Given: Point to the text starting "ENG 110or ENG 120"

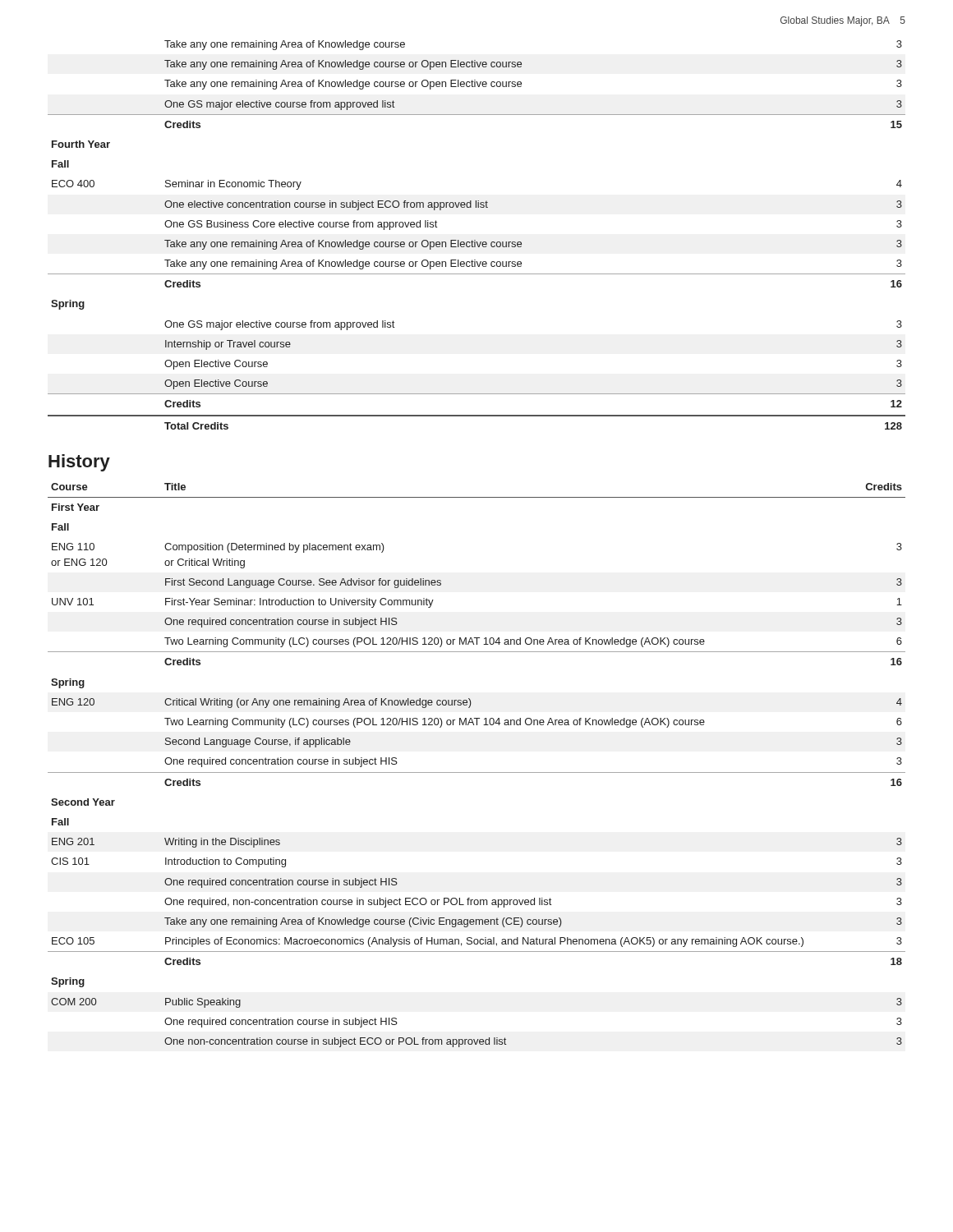Looking at the screenshot, I should click(x=70, y=547).
